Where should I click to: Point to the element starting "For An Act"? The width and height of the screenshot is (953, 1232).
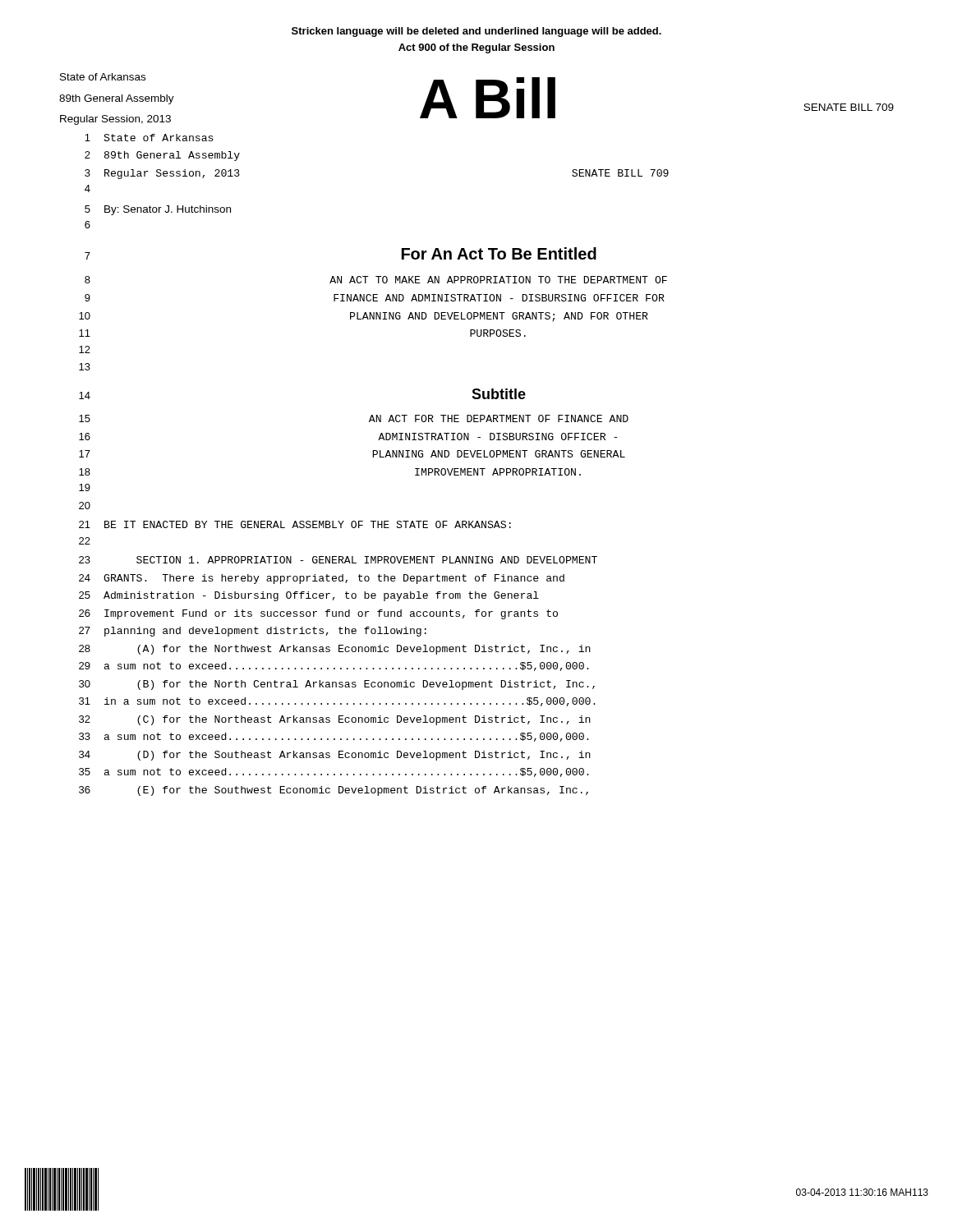click(499, 254)
